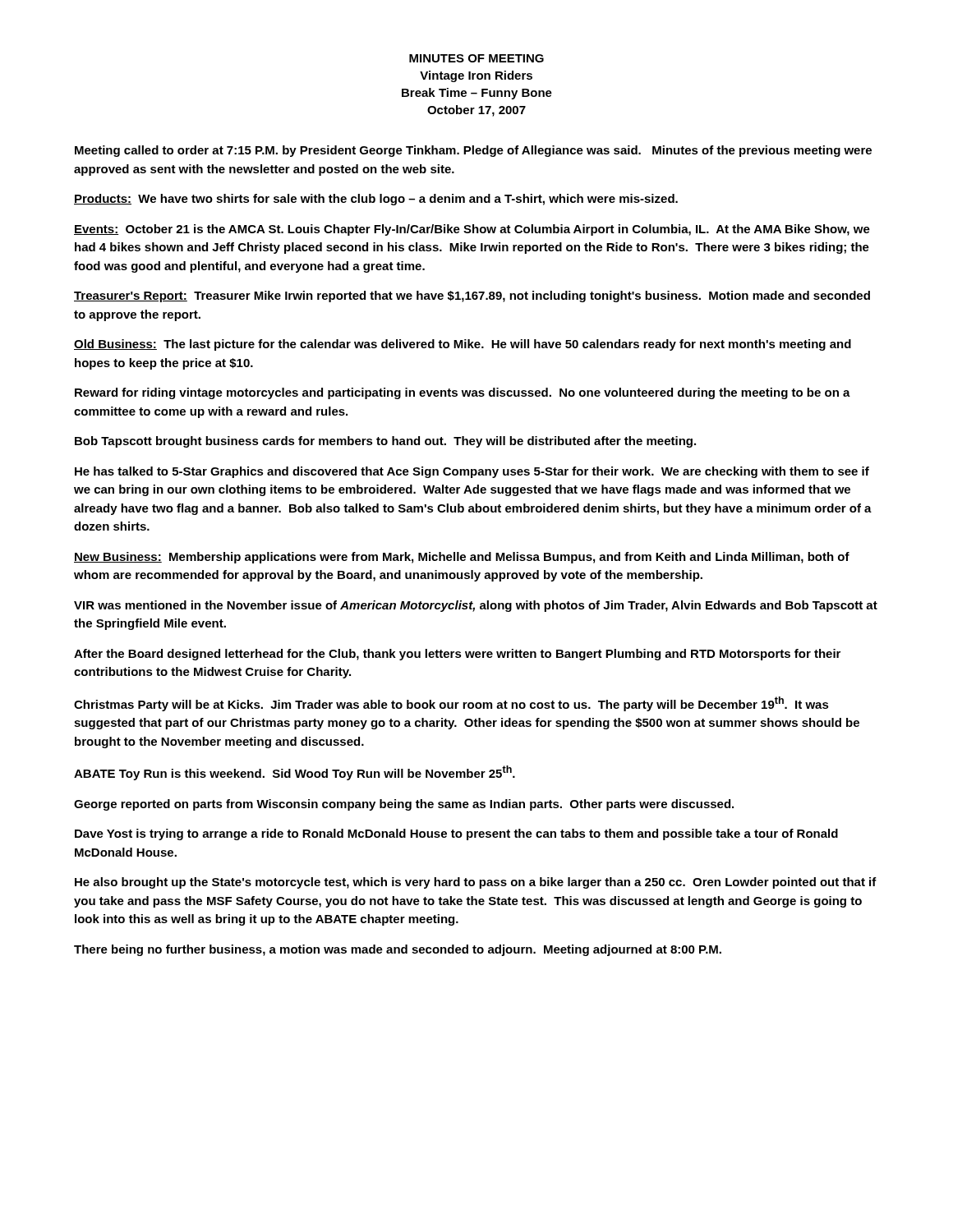Find the block on this page that starts "New Business: Membership"
The width and height of the screenshot is (953, 1232).
pyautogui.click(x=461, y=565)
